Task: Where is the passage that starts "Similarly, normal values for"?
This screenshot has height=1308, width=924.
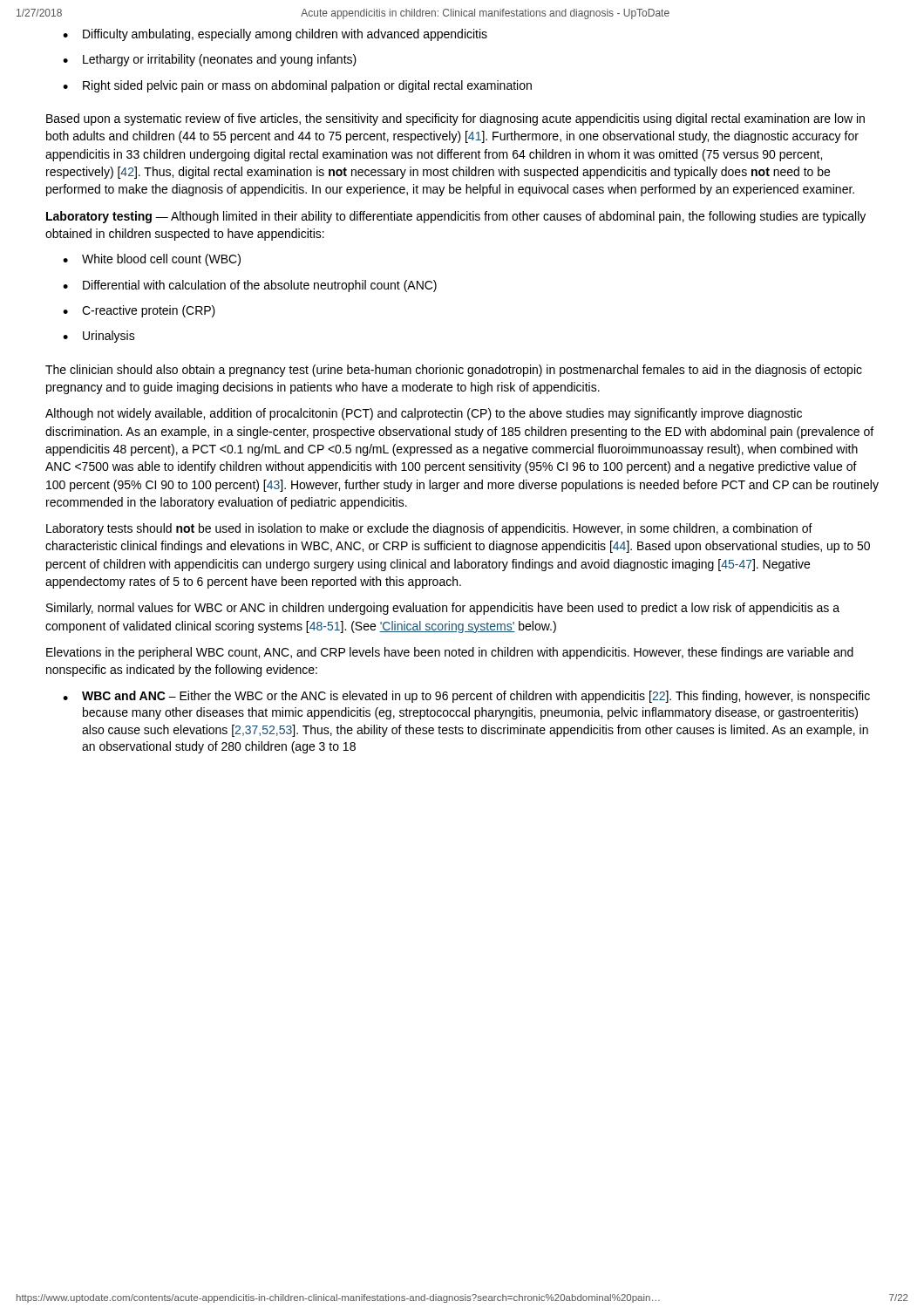Action: coord(462,617)
